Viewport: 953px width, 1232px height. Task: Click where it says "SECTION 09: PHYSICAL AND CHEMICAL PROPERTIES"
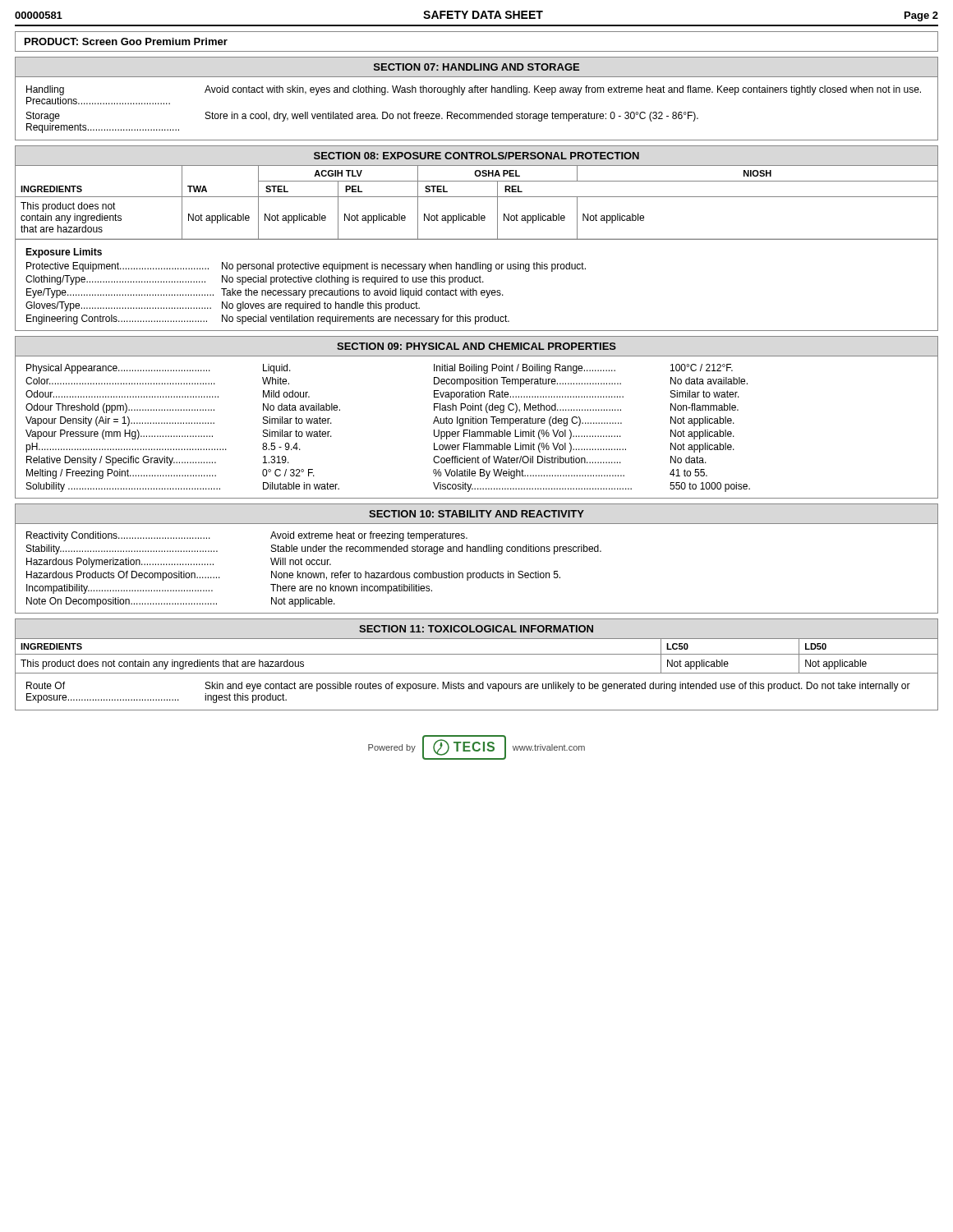[476, 346]
